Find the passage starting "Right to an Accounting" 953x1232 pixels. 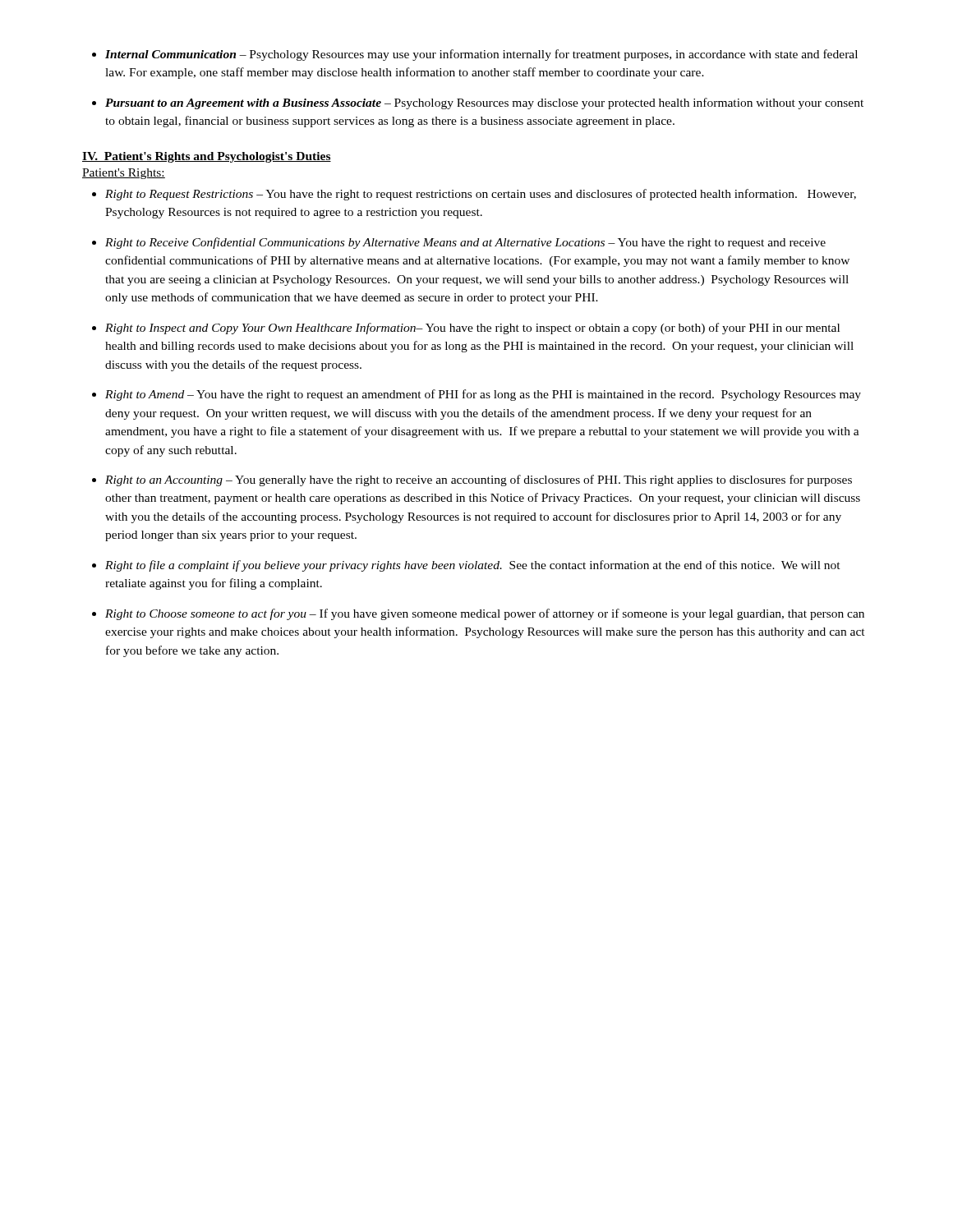tap(483, 507)
